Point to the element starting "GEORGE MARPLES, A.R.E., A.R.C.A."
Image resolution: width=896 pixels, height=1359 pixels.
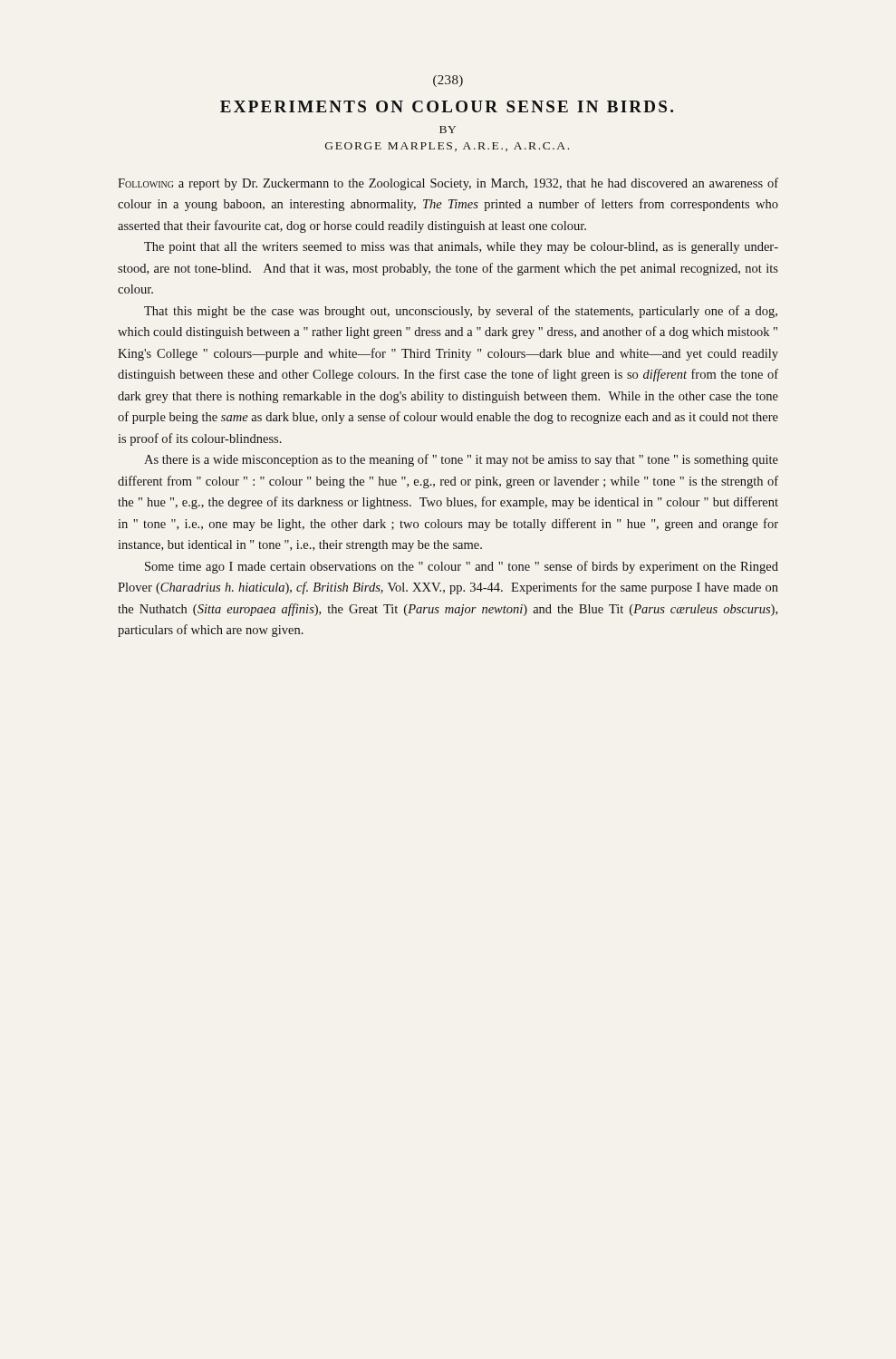(x=448, y=145)
